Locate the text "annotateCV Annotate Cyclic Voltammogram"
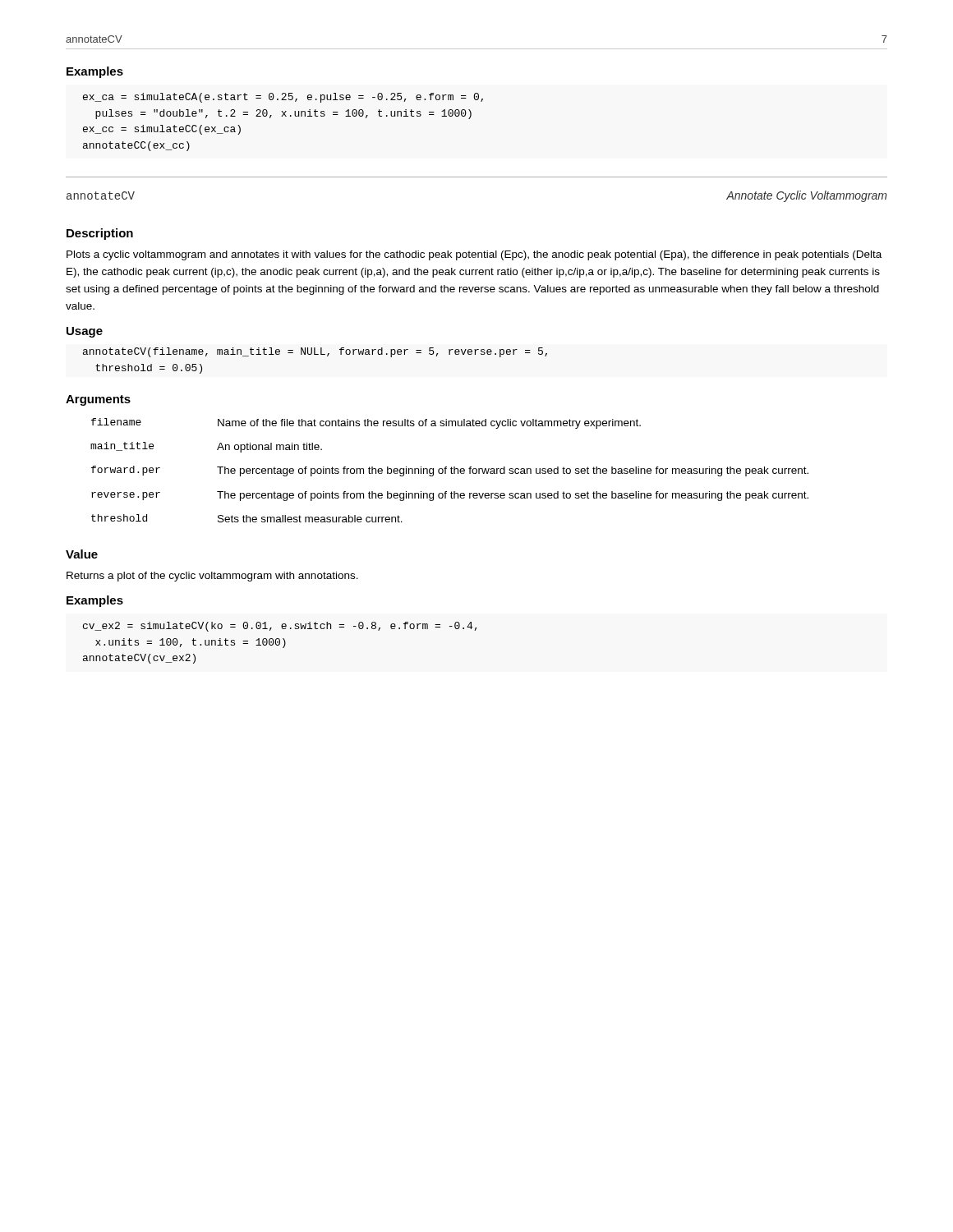This screenshot has width=953, height=1232. click(x=104, y=196)
